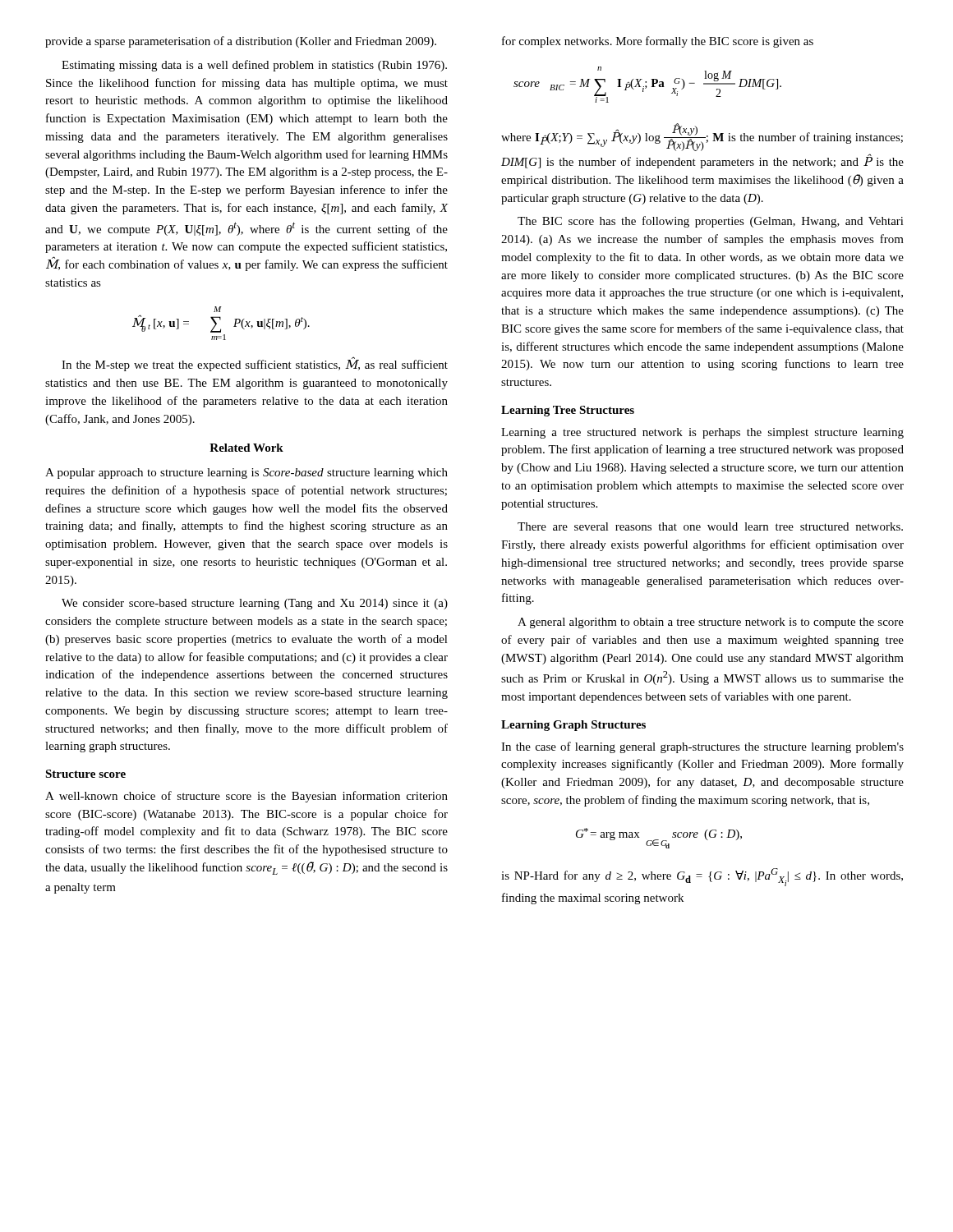Screen dimensions: 1232x953
Task: Point to the text block starting "score BIC = M n i"
Action: 702,86
